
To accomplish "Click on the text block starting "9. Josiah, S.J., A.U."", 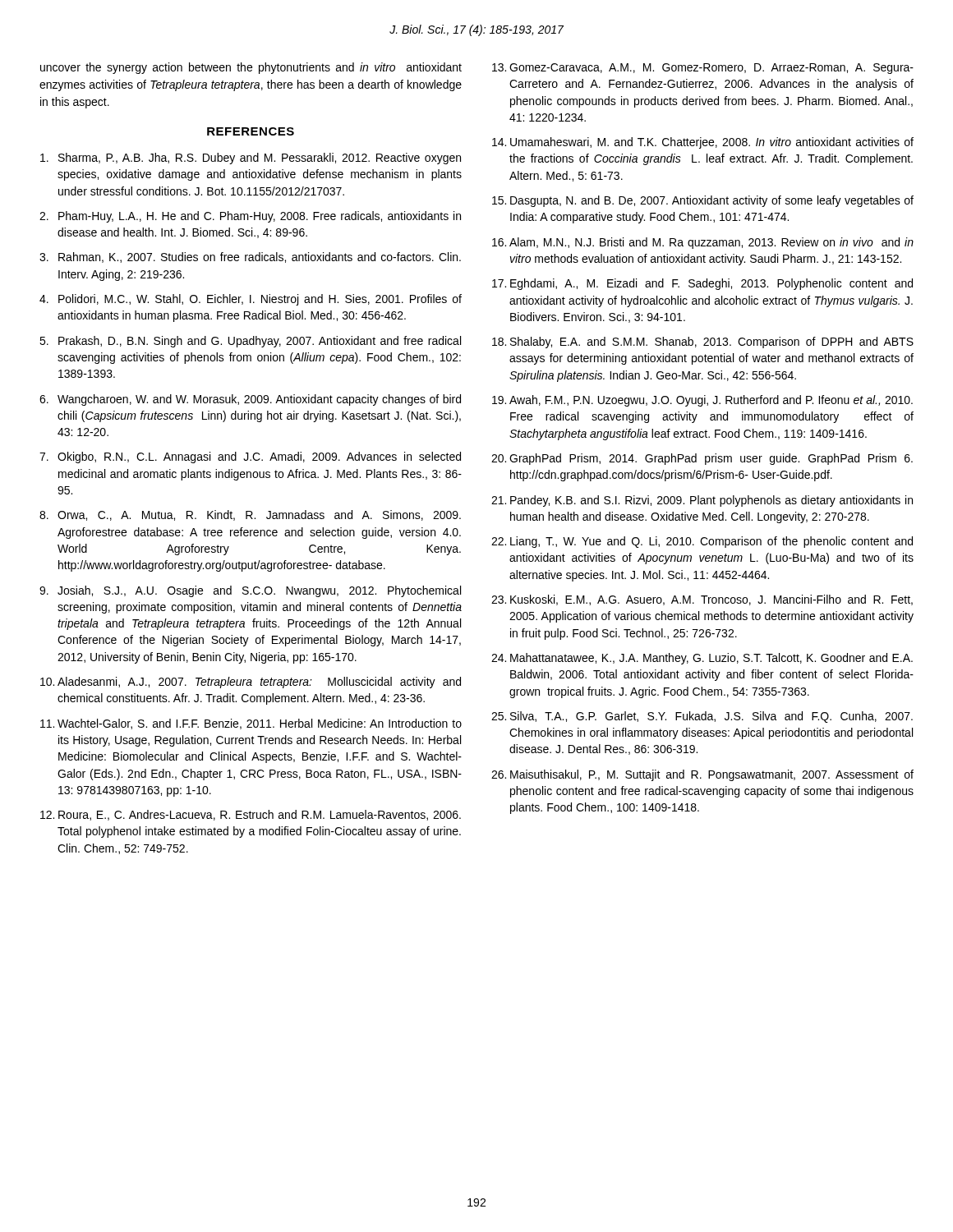I will (251, 624).
